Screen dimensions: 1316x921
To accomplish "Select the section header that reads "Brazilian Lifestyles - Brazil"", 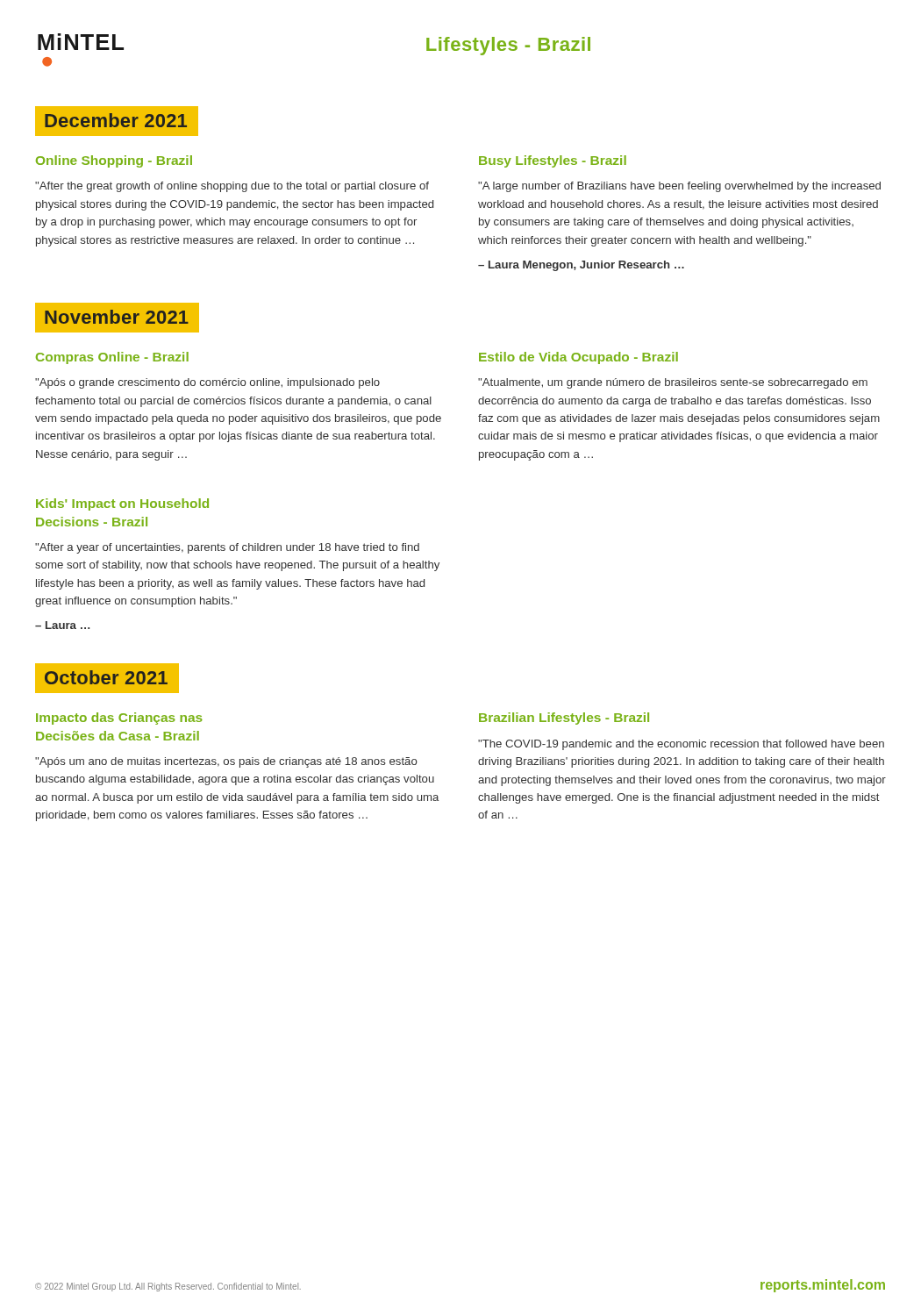I will (x=564, y=719).
